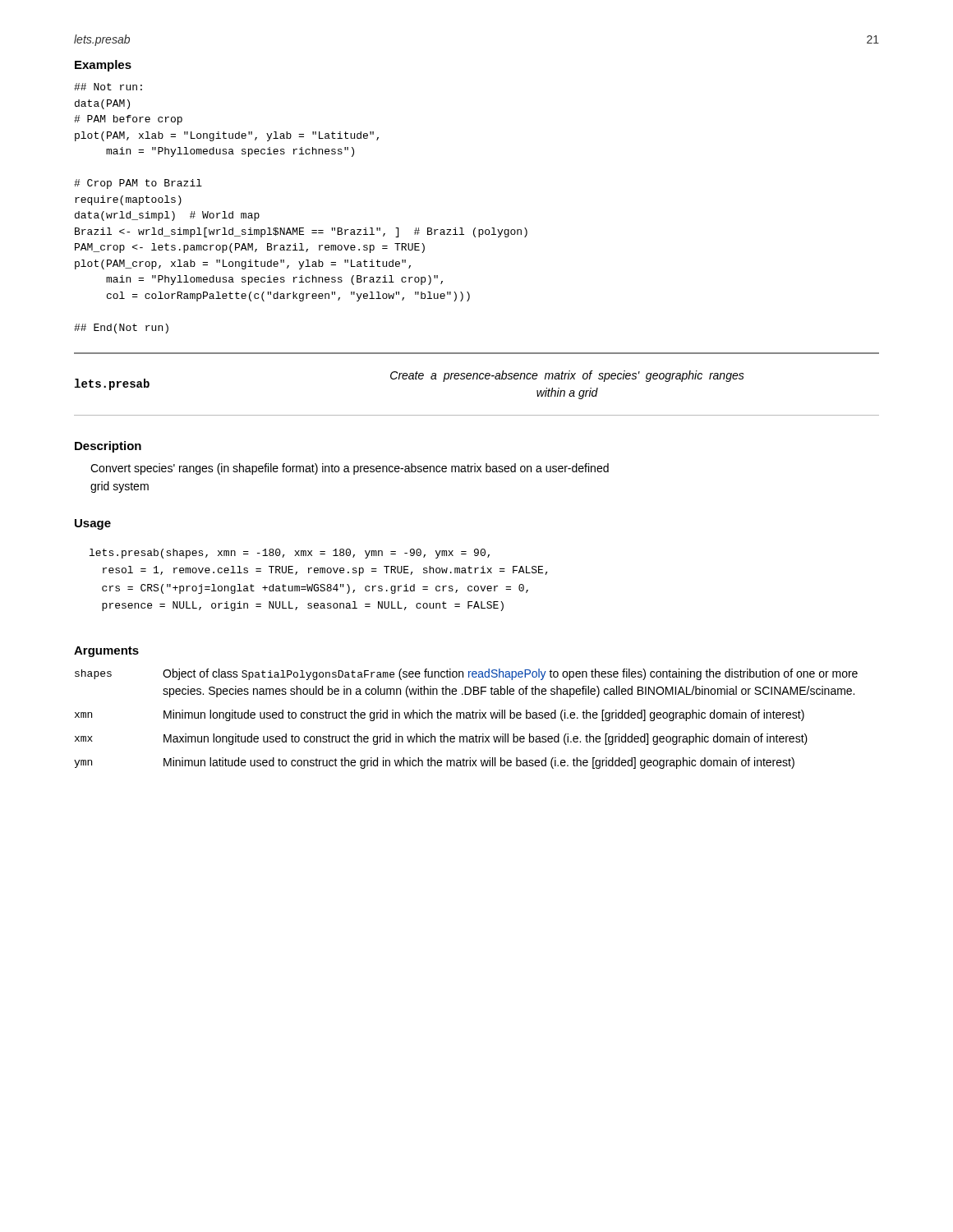Select the text block containing "Not run: data(PAM) # PAM before crop"
953x1232 pixels.
click(x=108, y=87)
